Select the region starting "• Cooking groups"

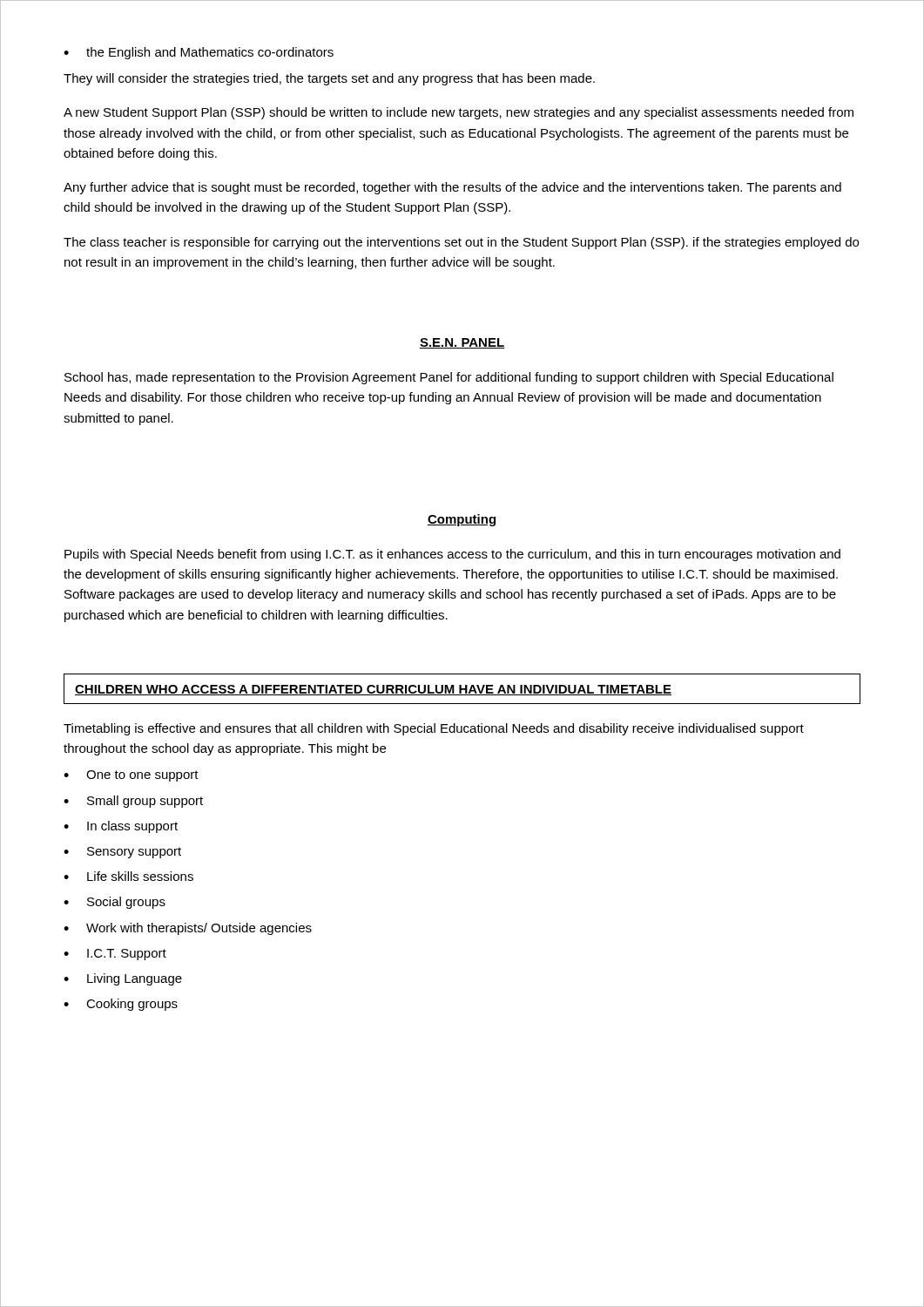coord(121,1005)
